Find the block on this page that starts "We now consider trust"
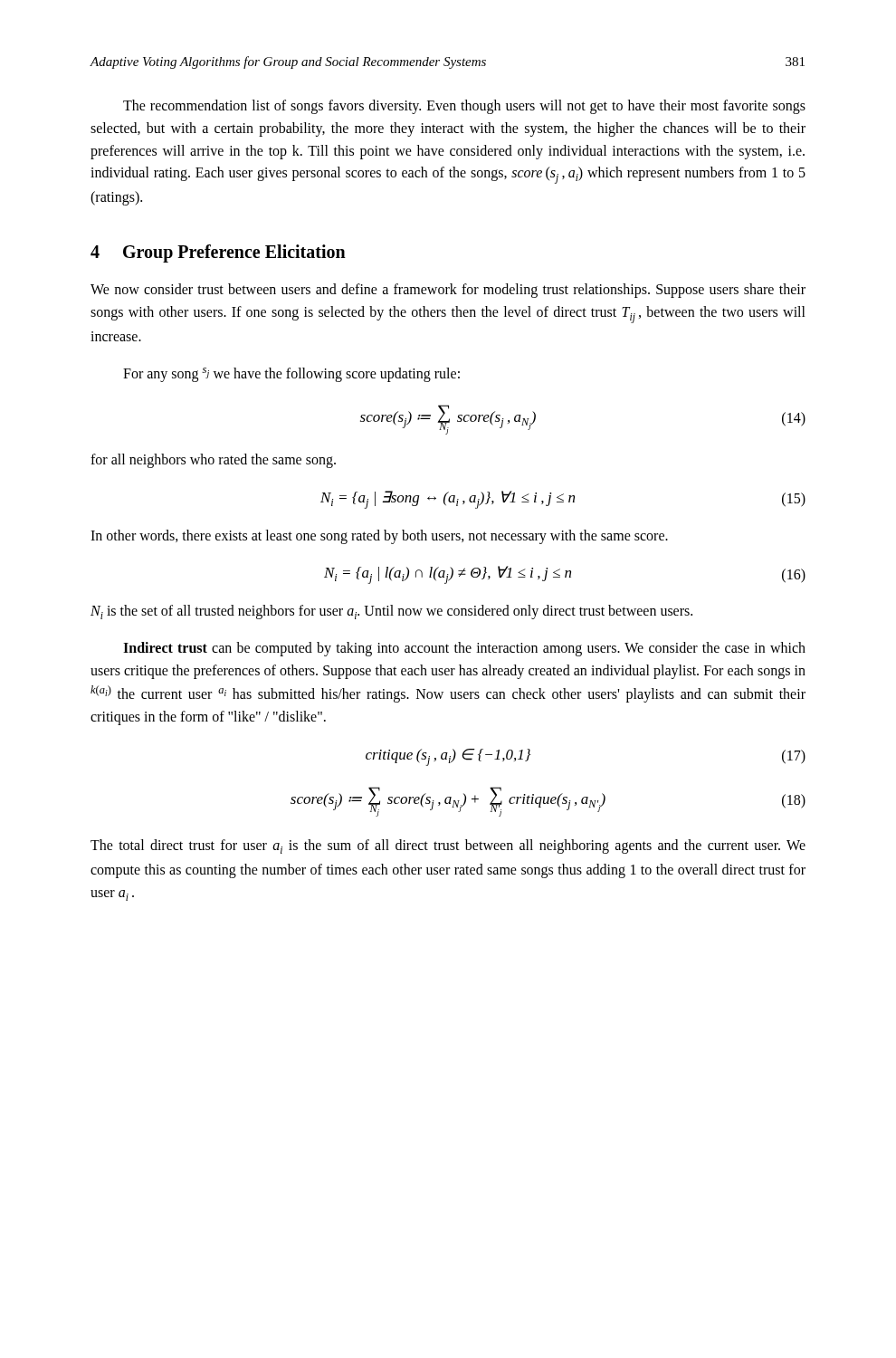 coord(448,314)
